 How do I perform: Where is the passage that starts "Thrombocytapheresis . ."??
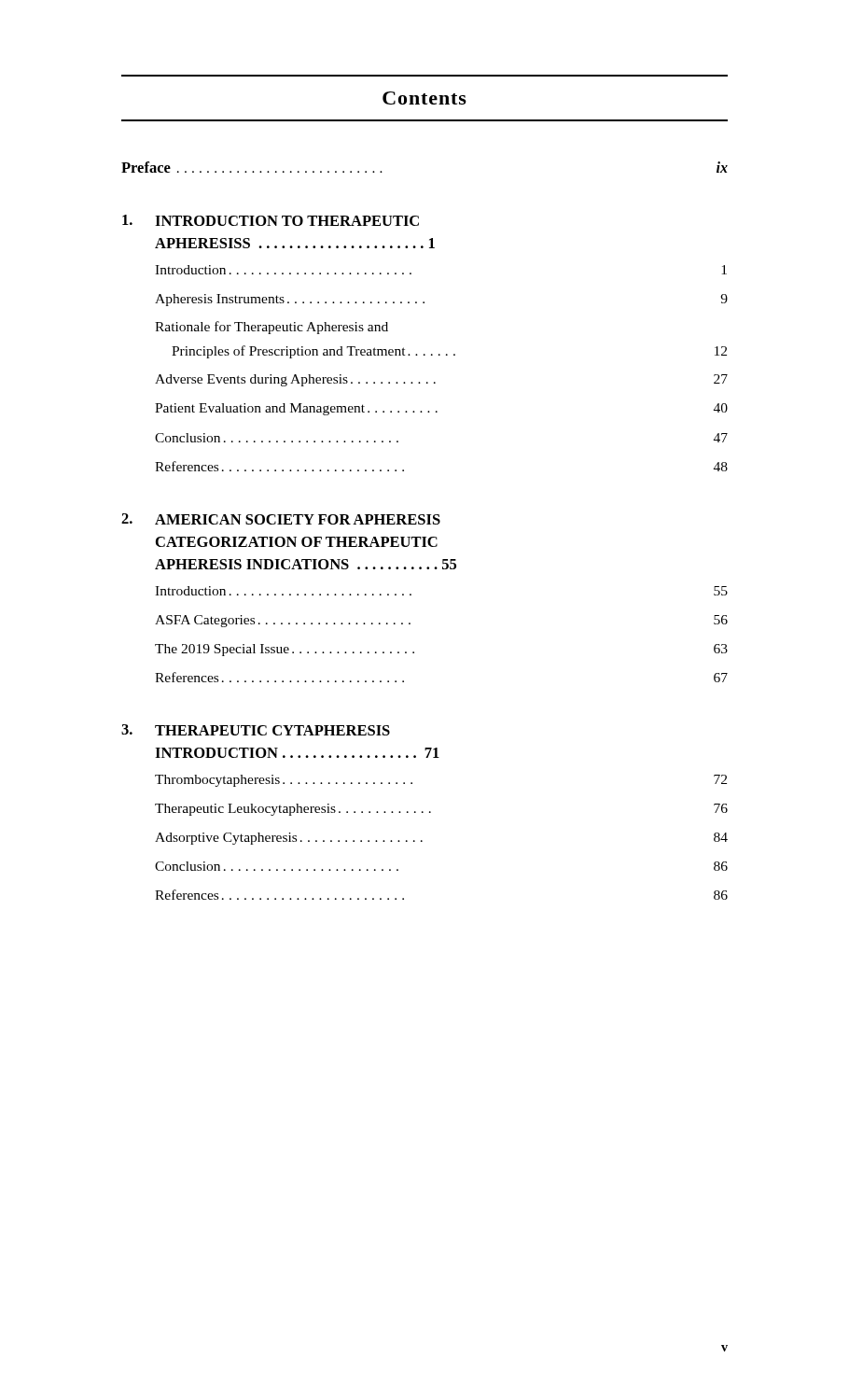[x=210, y=781]
